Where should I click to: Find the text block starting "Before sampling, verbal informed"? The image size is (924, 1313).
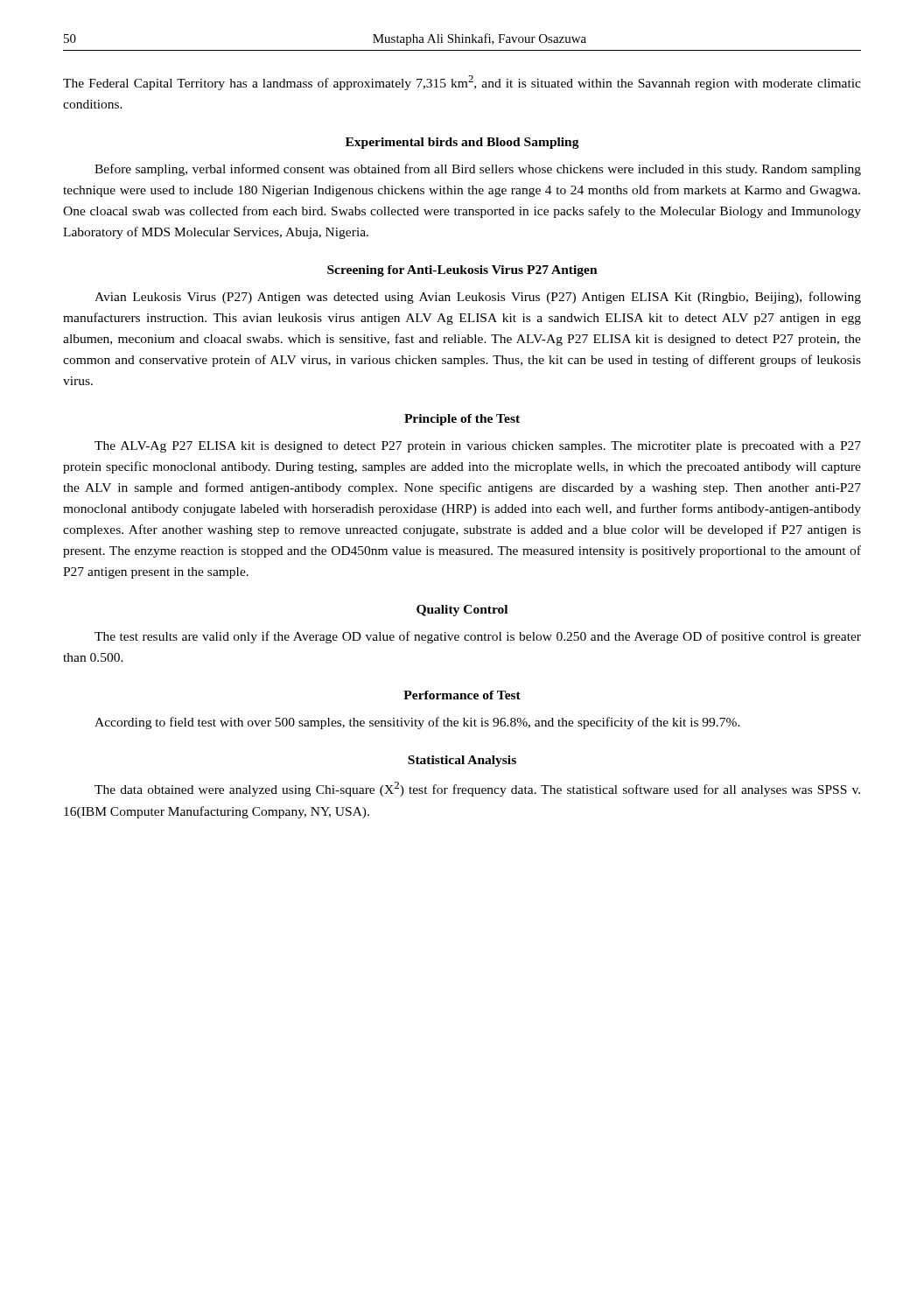pos(462,200)
